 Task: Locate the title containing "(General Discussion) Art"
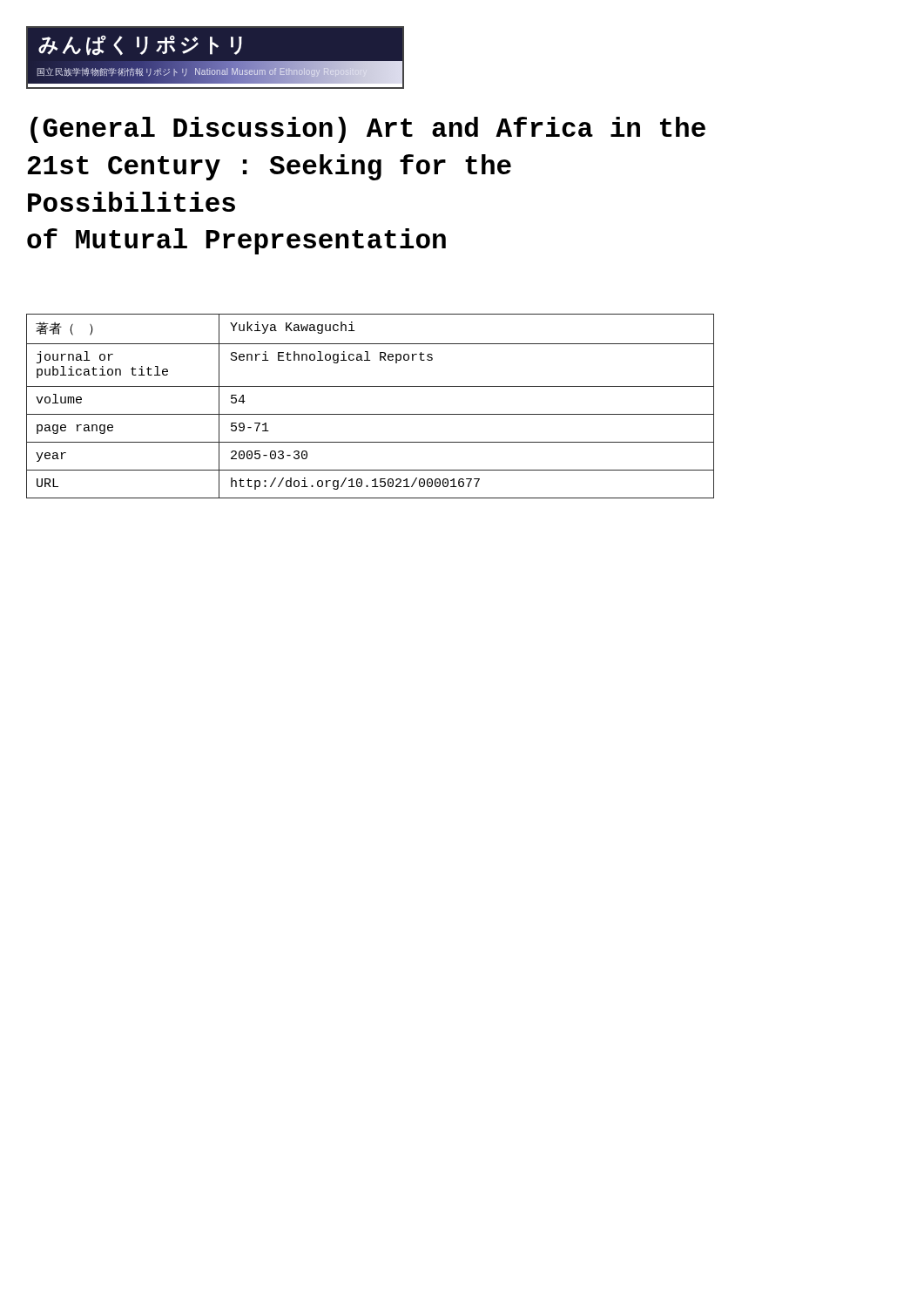click(x=370, y=186)
